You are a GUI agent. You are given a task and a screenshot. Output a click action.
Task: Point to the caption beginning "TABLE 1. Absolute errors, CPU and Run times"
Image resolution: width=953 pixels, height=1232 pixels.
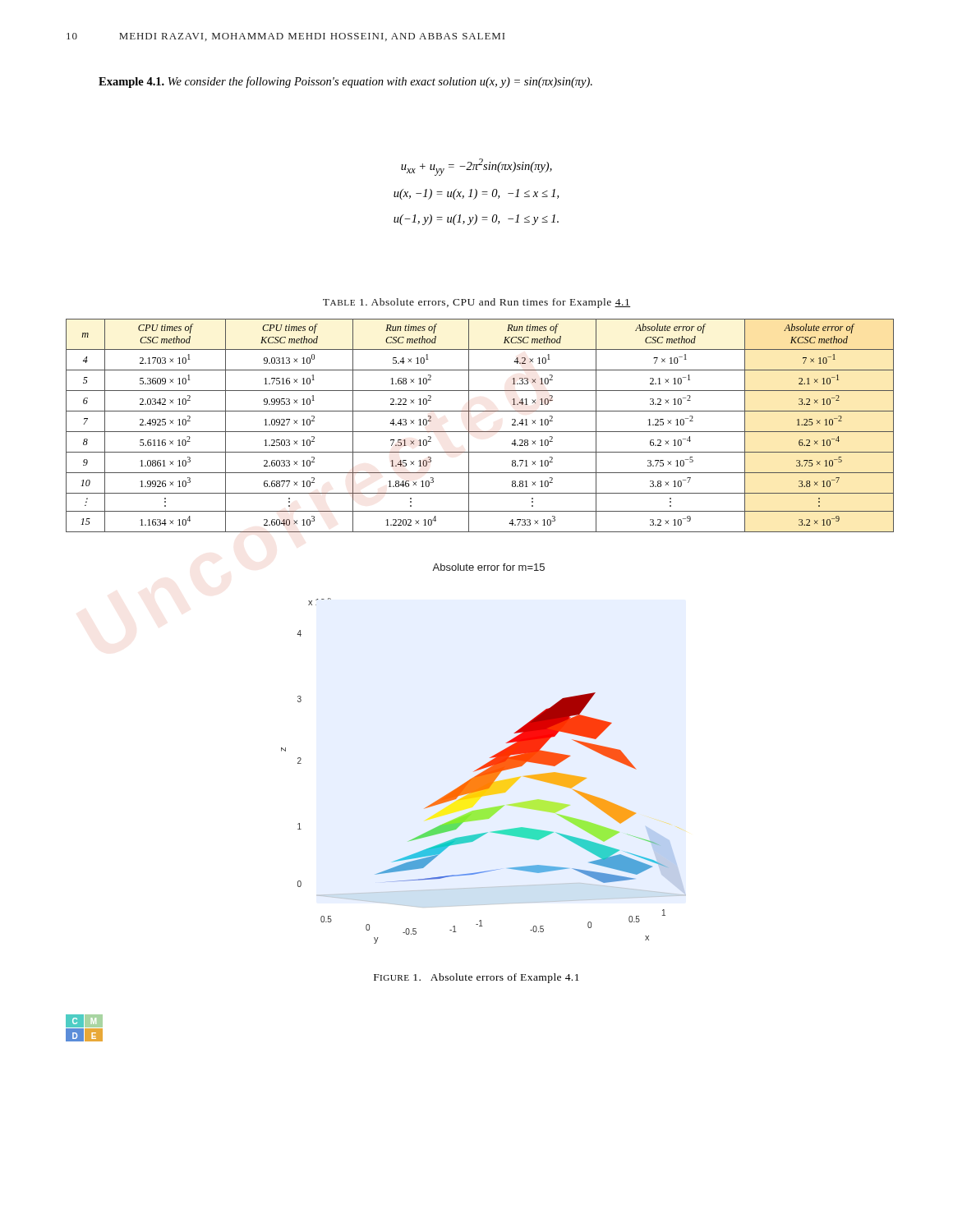click(x=476, y=302)
